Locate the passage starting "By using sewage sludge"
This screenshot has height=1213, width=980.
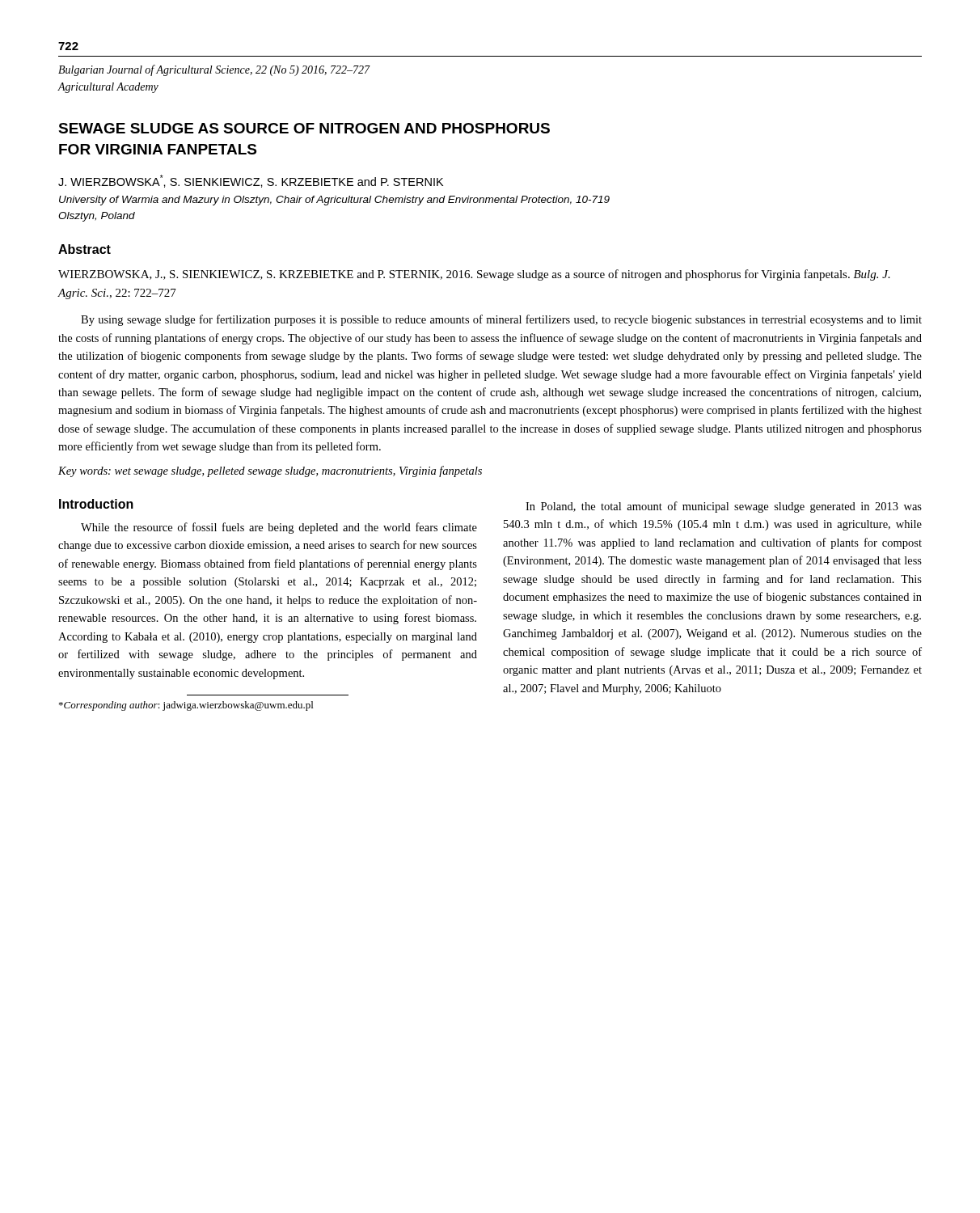[x=490, y=383]
